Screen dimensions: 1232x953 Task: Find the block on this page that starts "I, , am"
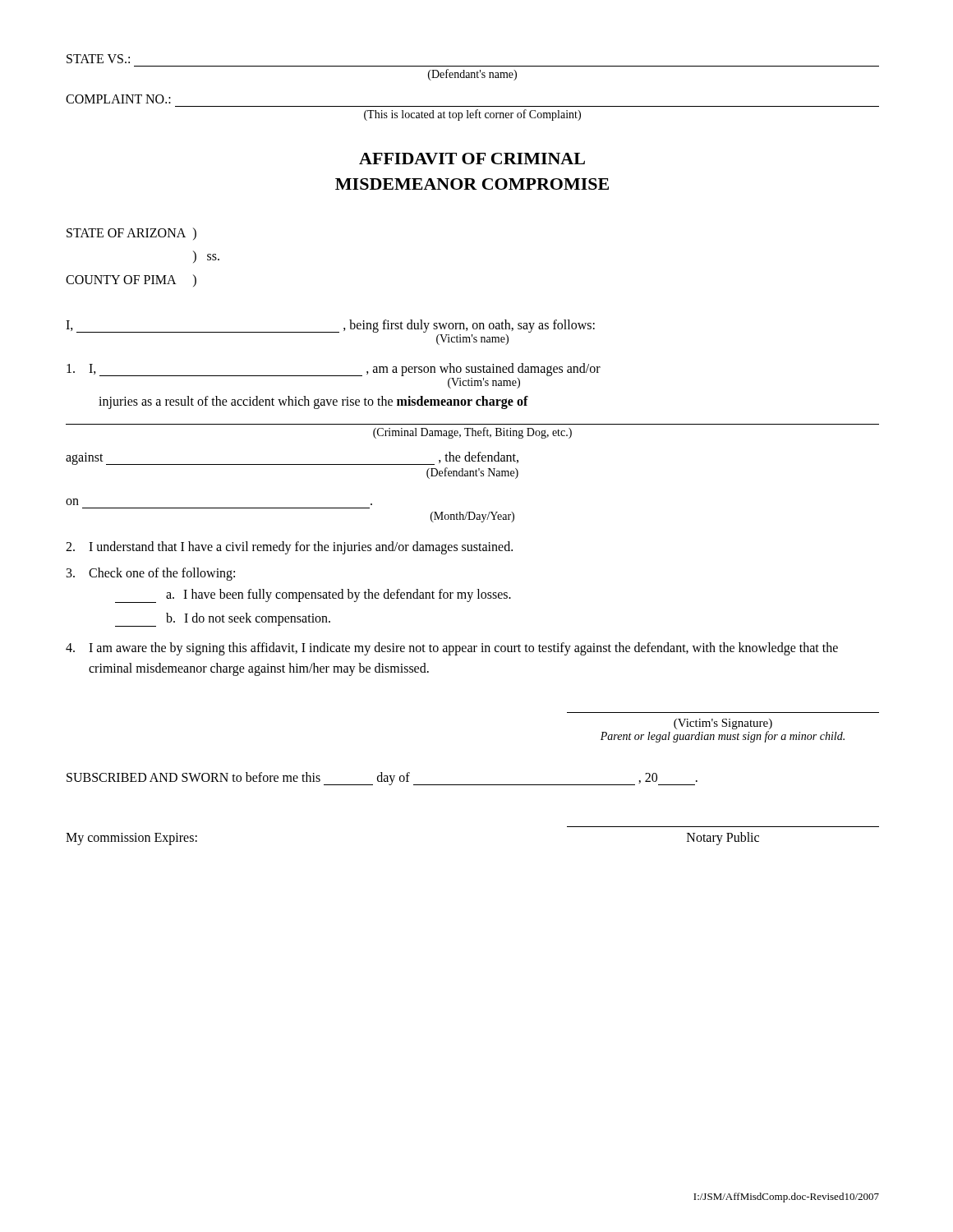tap(472, 384)
